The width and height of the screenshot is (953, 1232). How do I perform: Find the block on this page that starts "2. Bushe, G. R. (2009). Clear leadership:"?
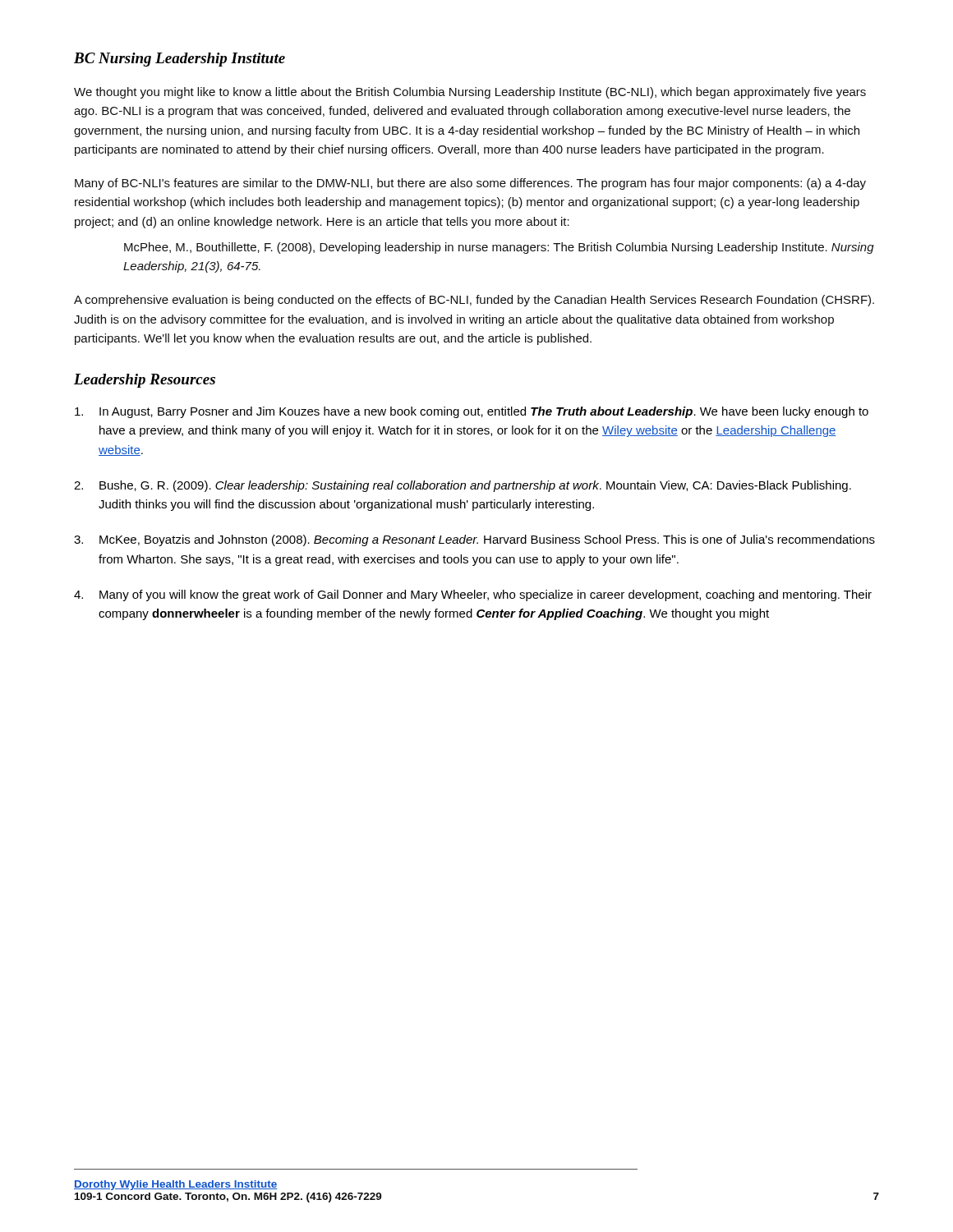(x=476, y=494)
